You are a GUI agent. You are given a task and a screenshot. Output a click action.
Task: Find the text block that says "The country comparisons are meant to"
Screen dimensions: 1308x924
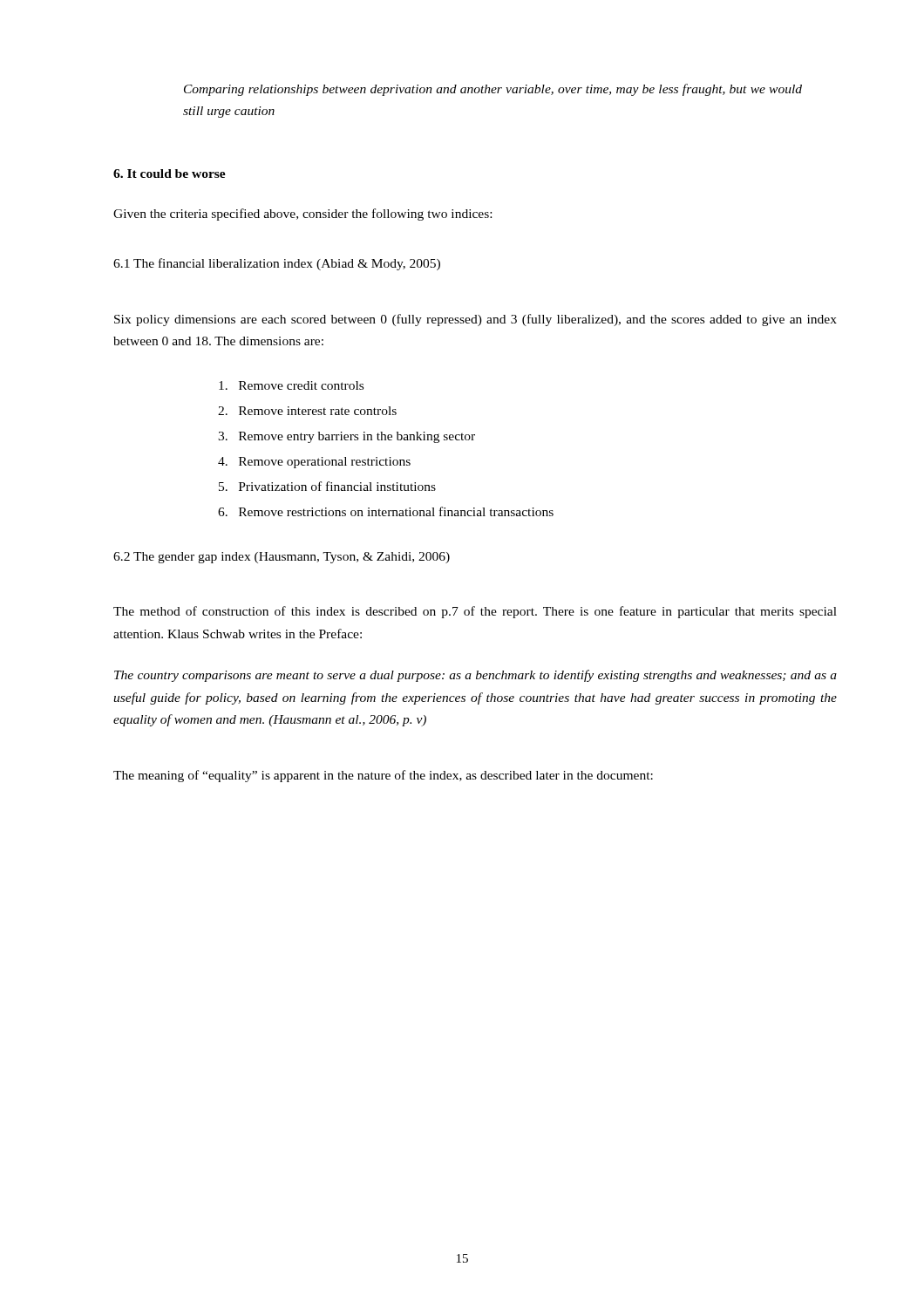tap(475, 697)
